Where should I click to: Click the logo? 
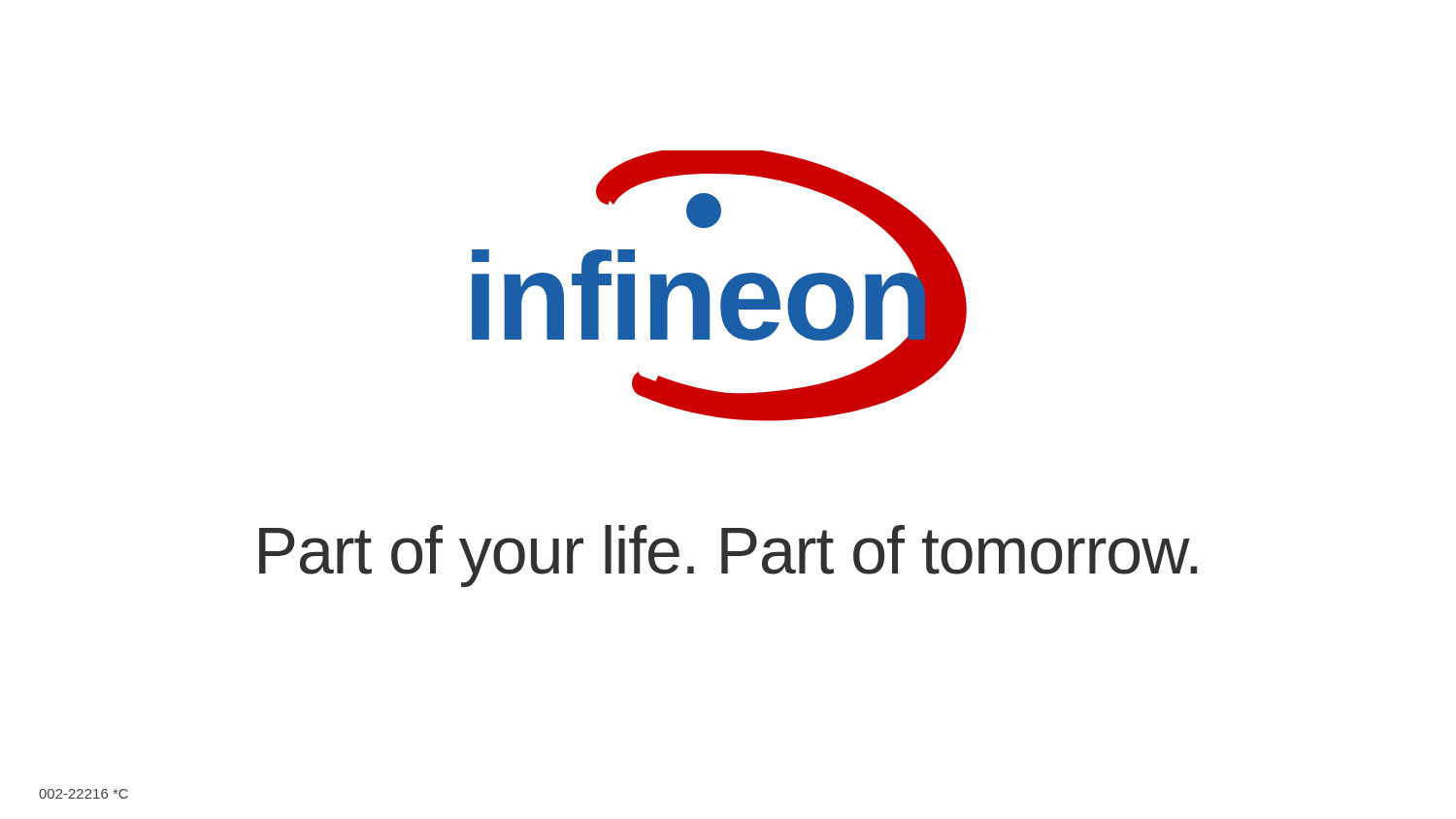(728, 286)
